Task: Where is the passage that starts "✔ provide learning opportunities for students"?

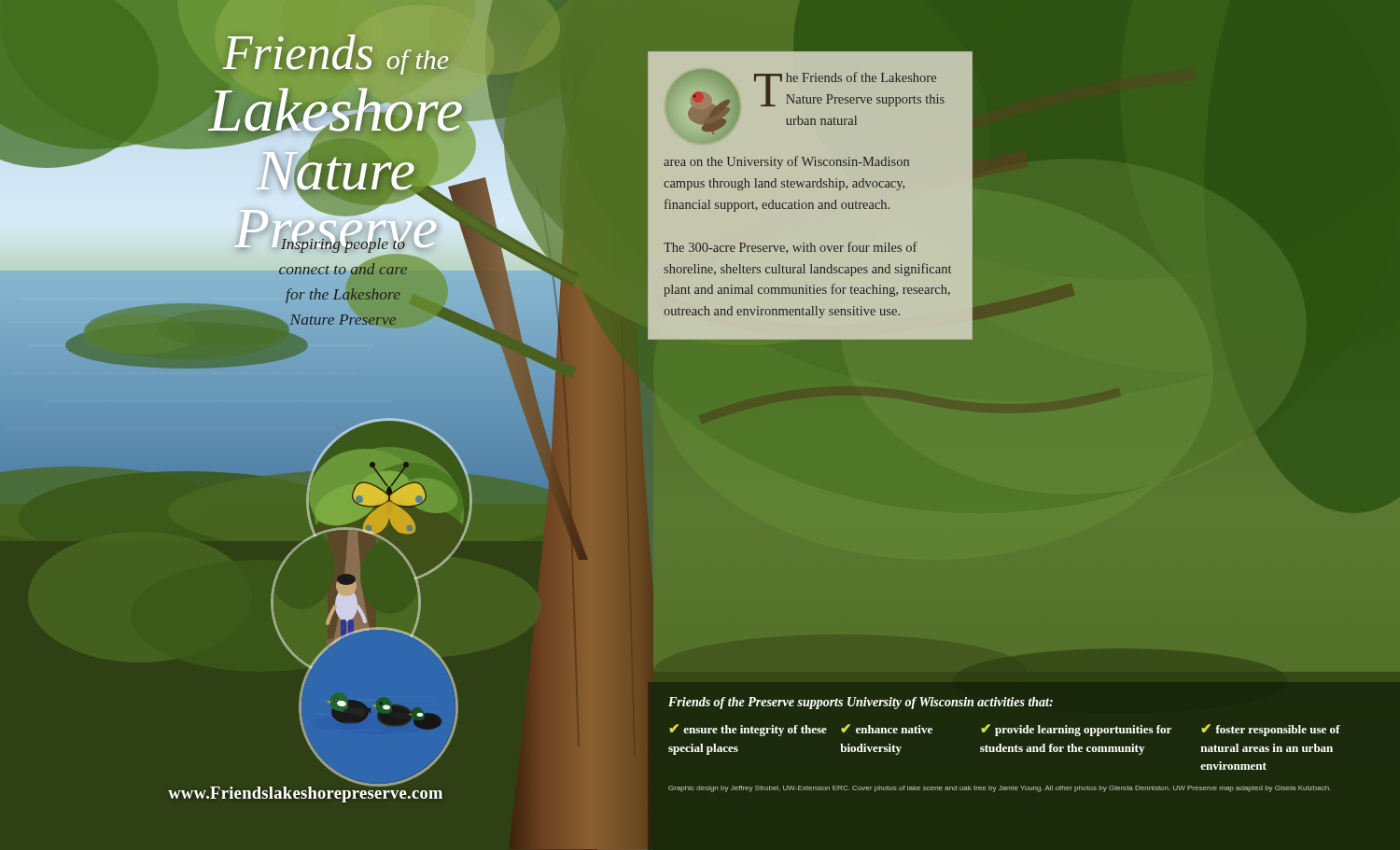Action: click(1076, 738)
